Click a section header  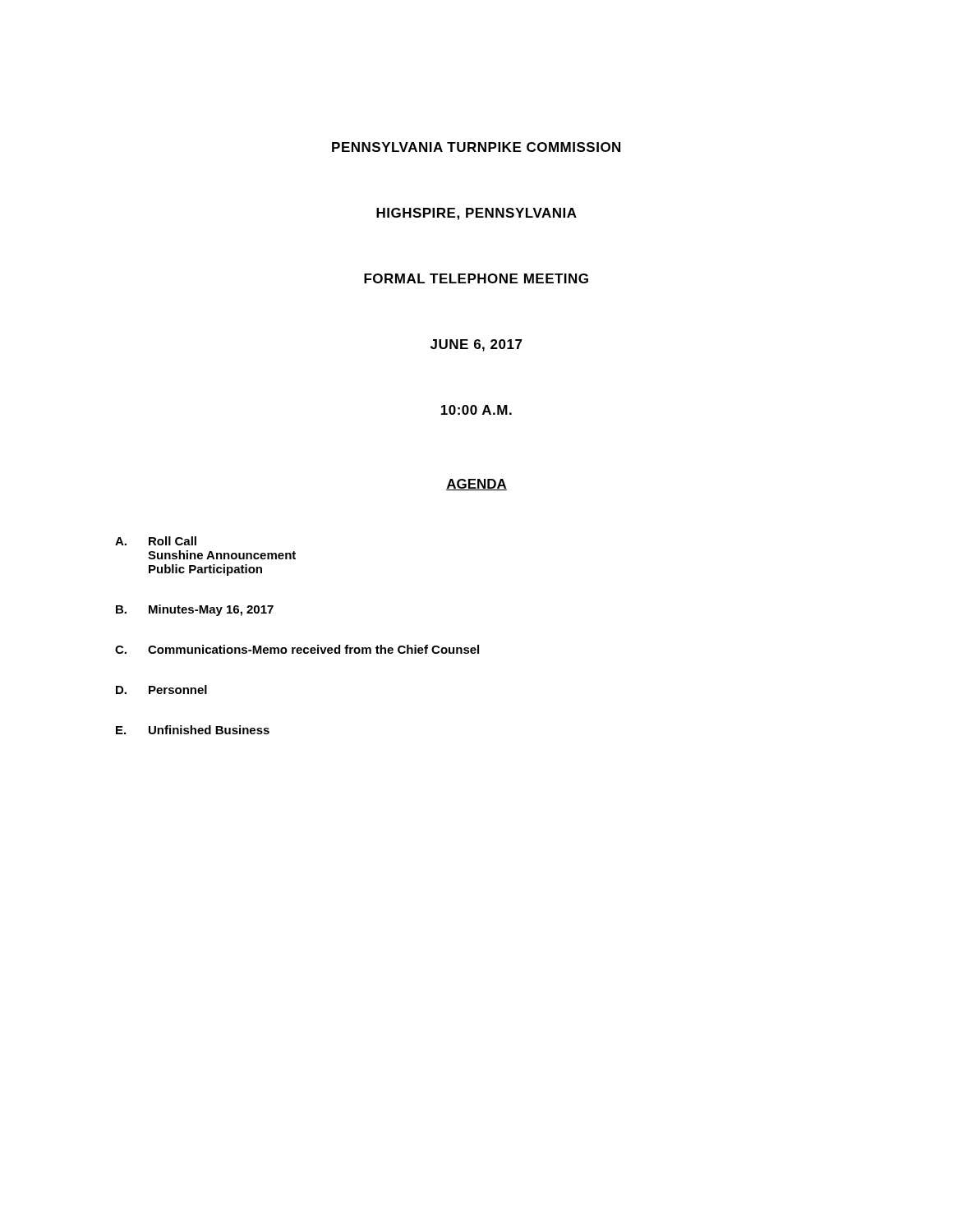click(476, 484)
